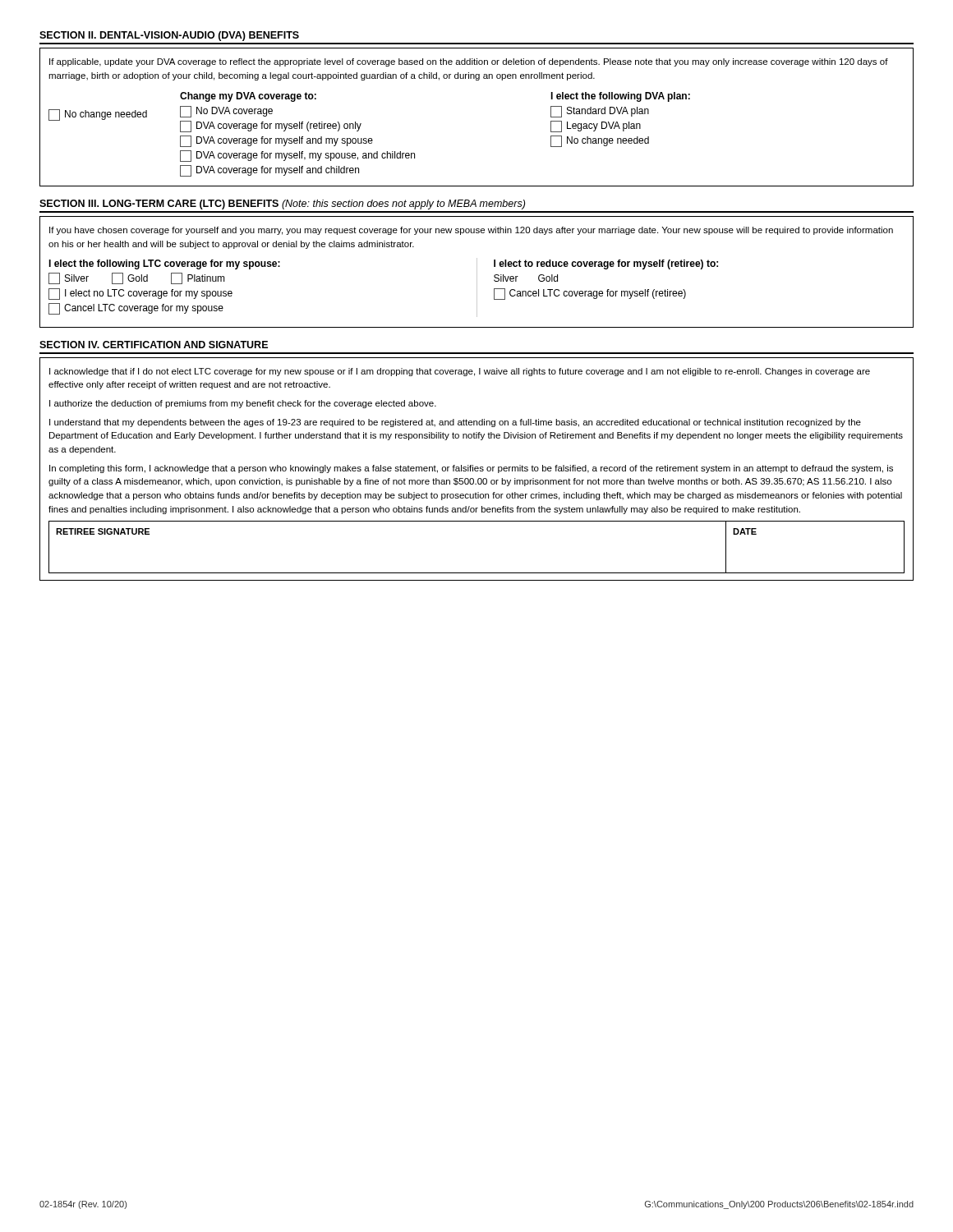
Task: Click on the passage starting "SECTION III. LONG-TERM CARE (LTC) BENEFITS"
Action: 283,204
